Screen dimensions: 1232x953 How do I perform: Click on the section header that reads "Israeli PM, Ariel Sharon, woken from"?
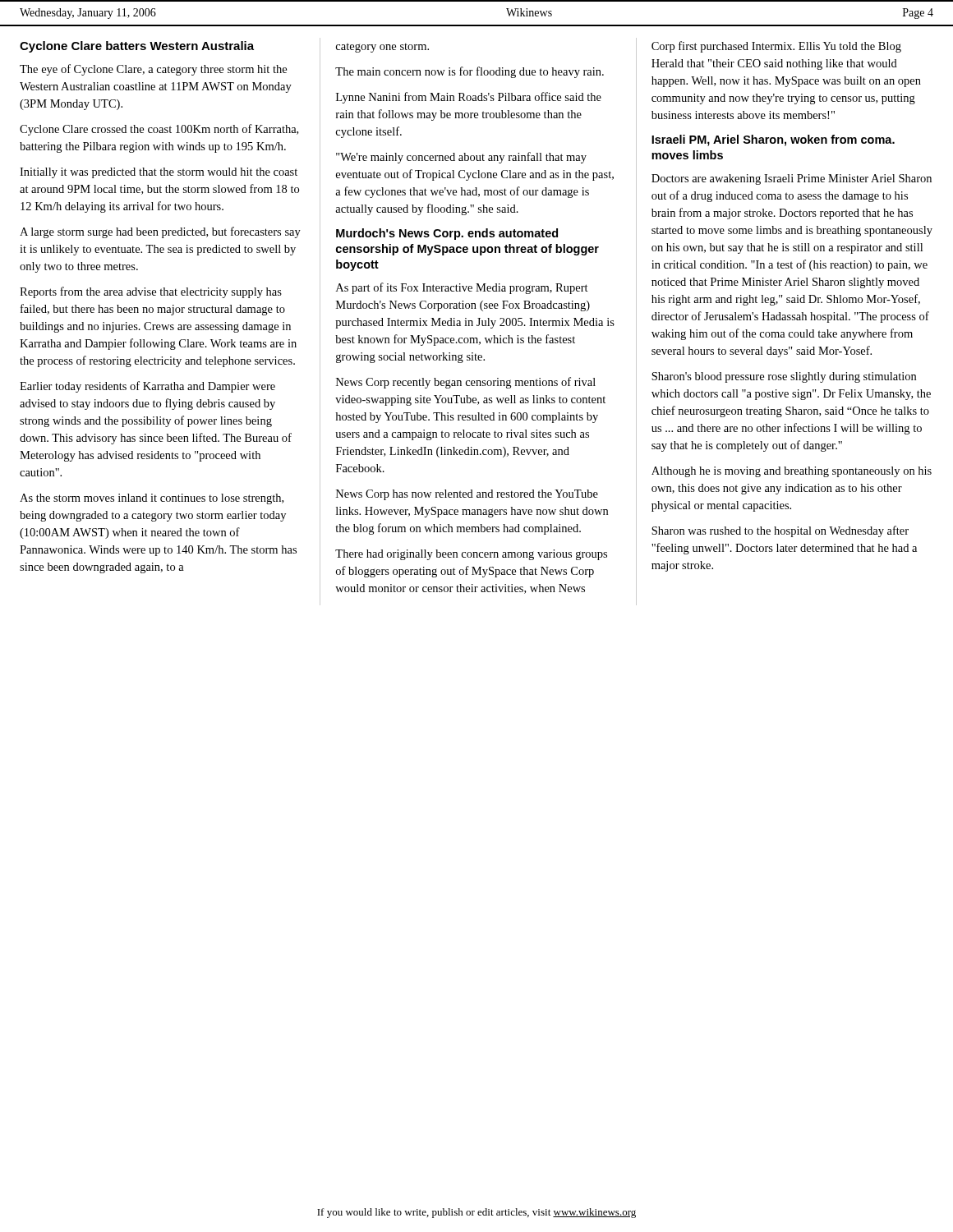[x=773, y=148]
